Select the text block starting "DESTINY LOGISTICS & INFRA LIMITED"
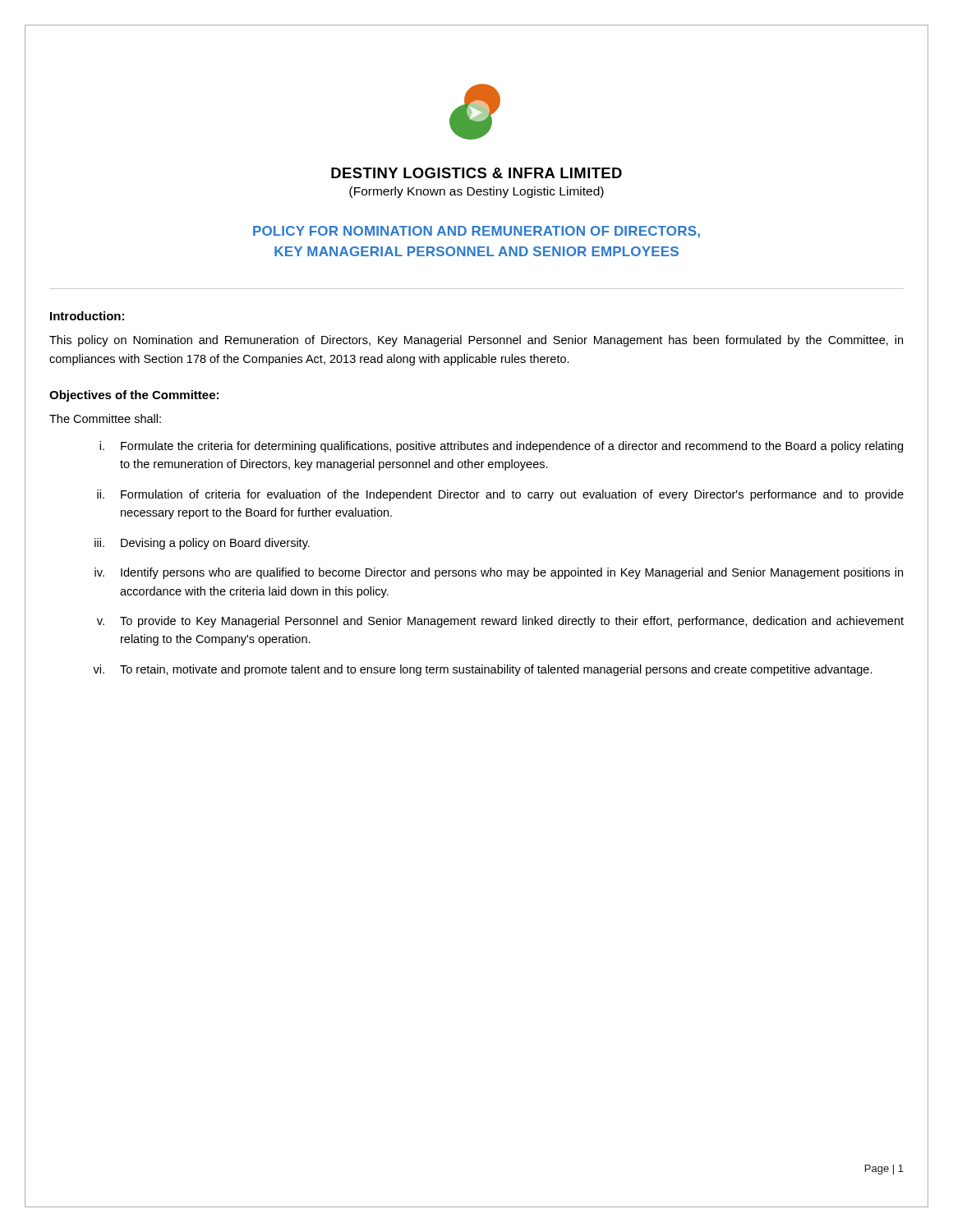Screen dimensions: 1232x953 tap(476, 173)
